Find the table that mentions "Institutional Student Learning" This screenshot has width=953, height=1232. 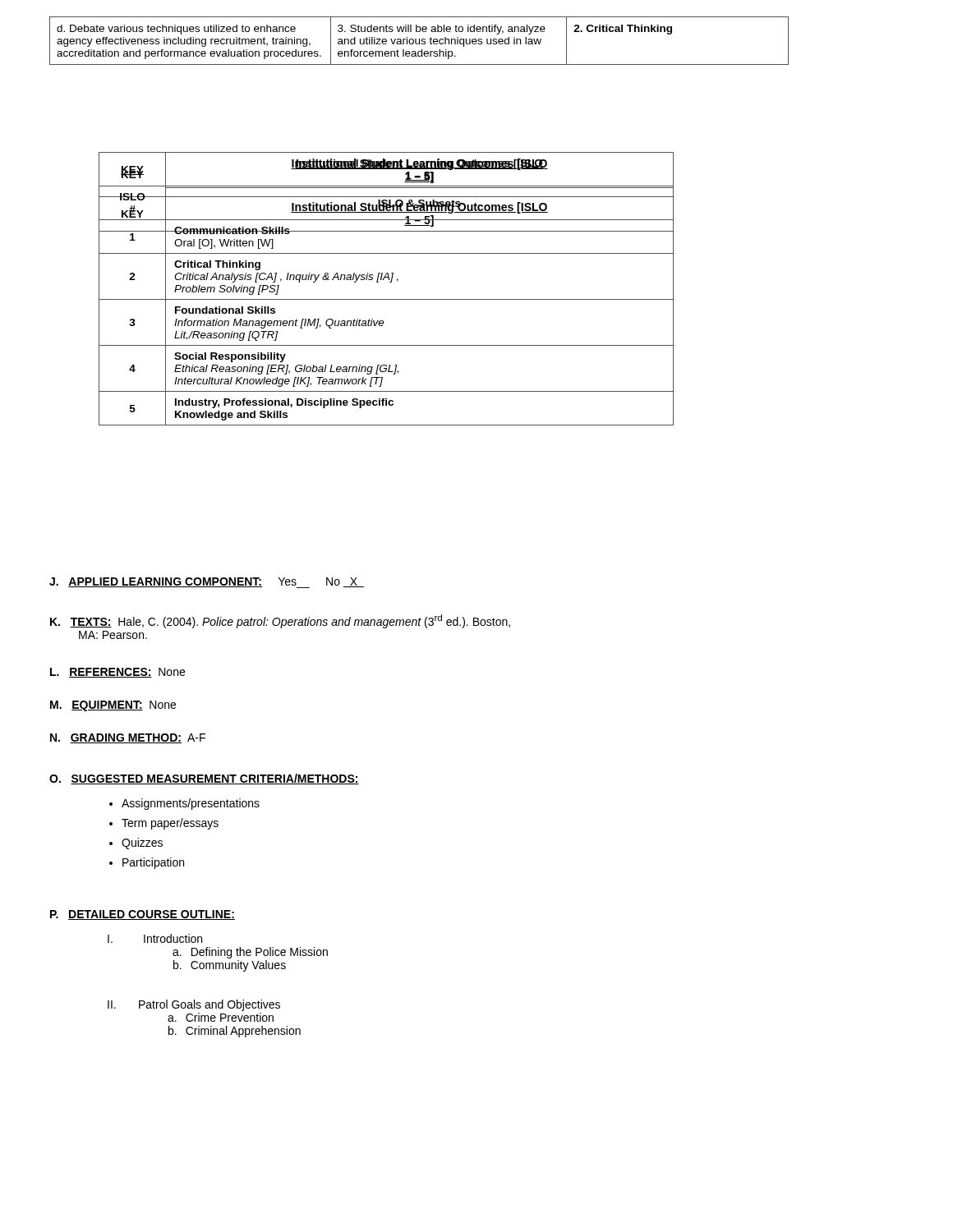click(386, 192)
